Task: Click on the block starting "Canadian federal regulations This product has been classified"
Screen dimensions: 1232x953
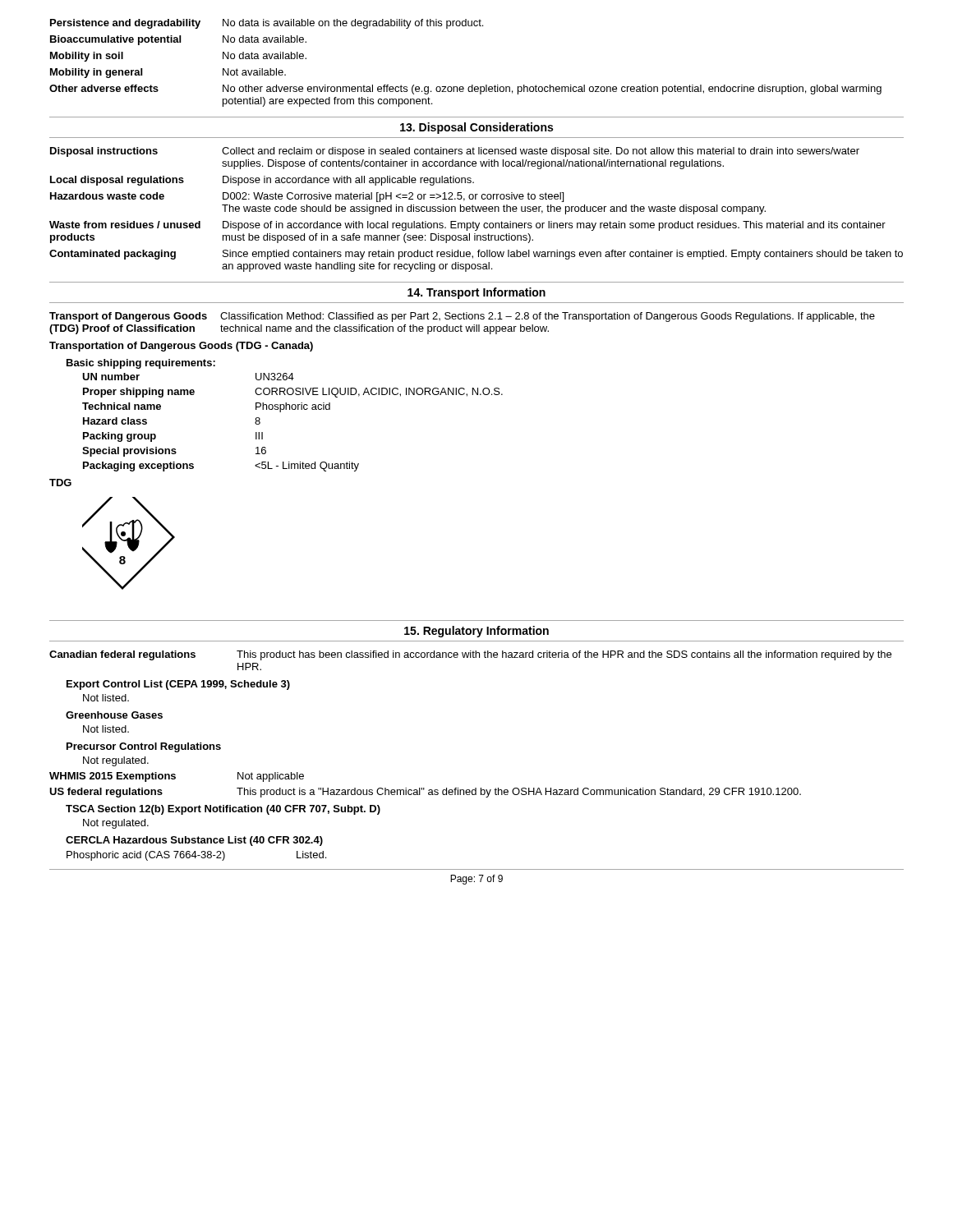Action: tap(476, 660)
